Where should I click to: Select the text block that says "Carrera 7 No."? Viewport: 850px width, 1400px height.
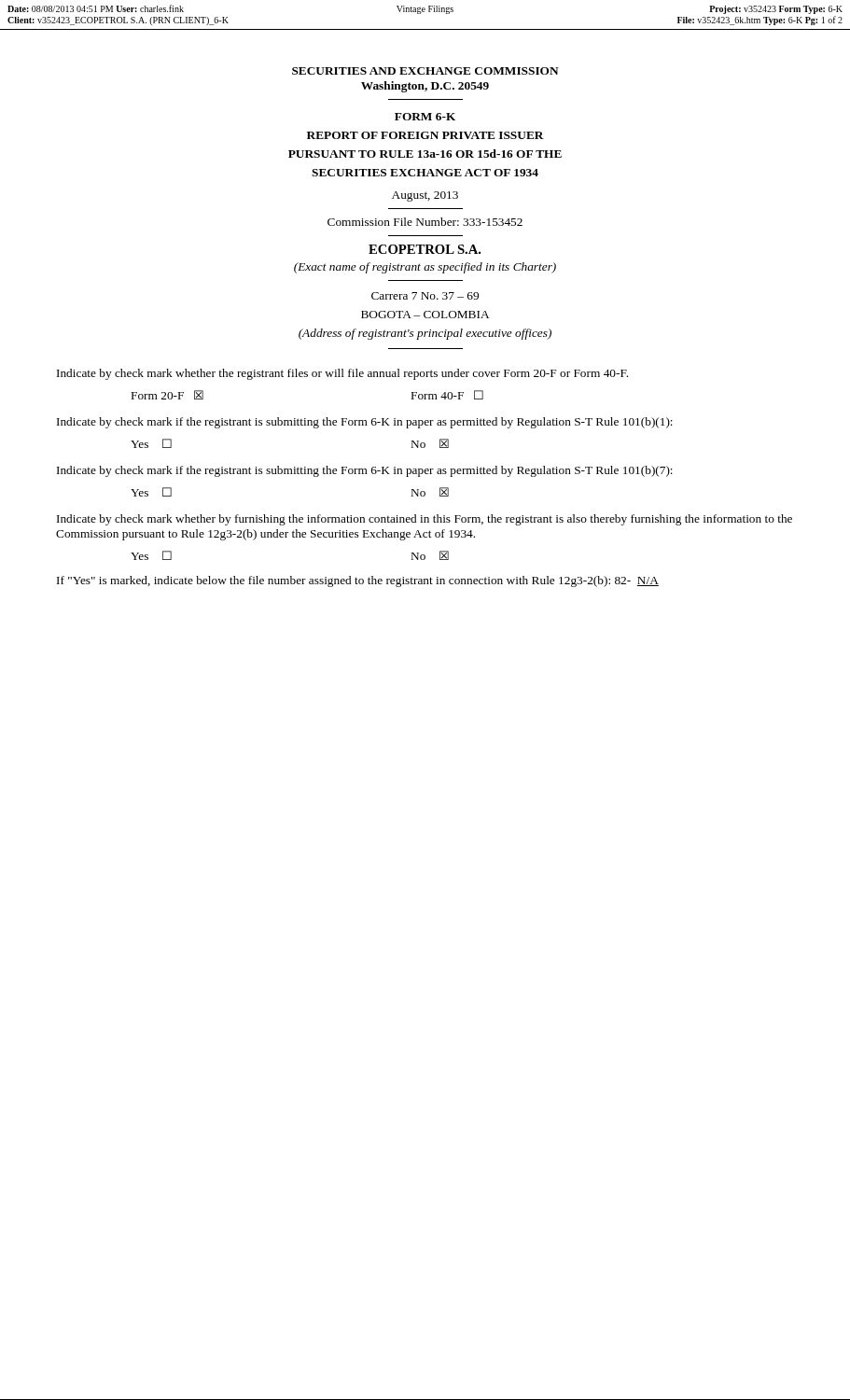(425, 314)
